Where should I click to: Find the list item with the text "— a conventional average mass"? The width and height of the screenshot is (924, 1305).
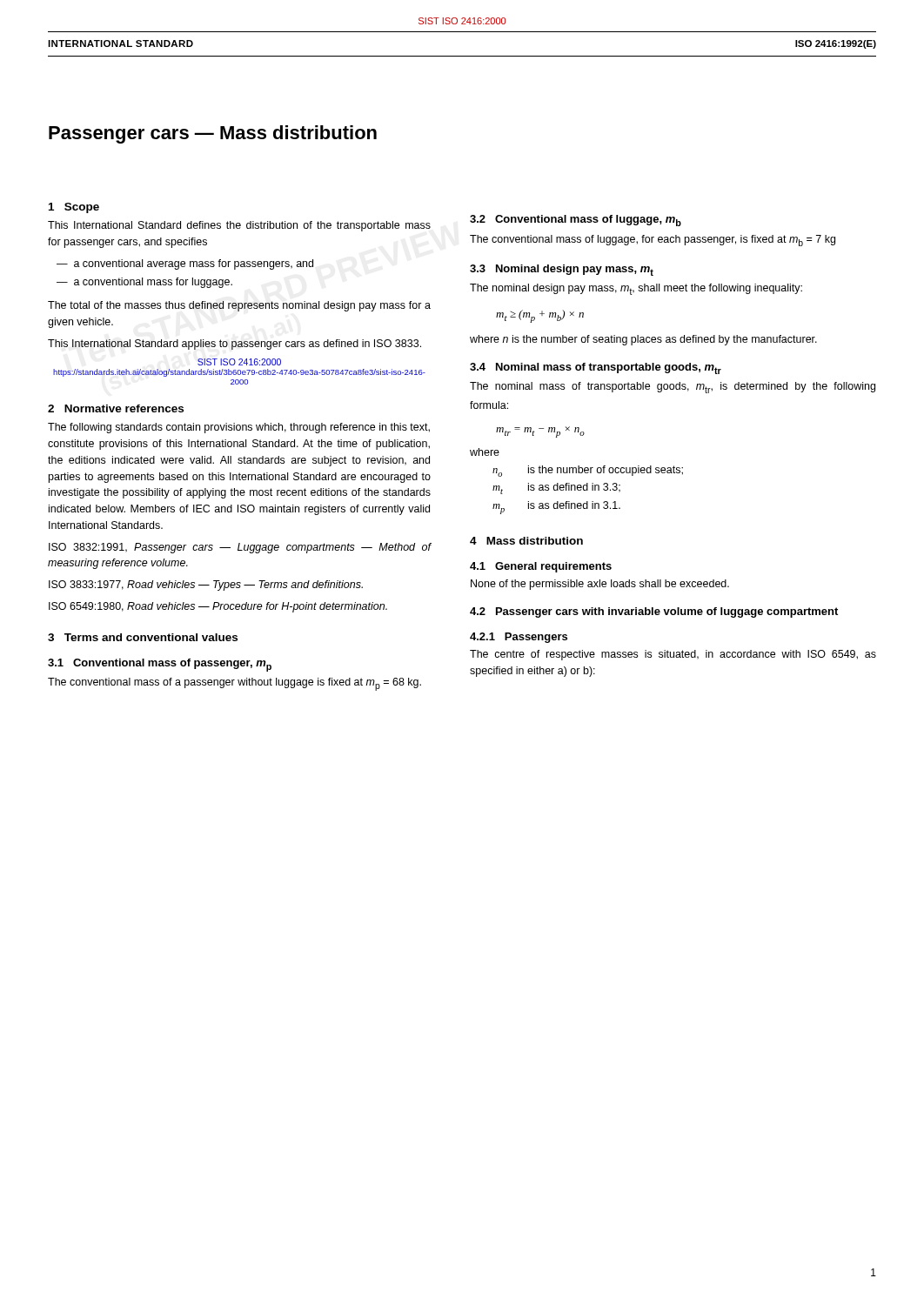[x=185, y=263]
